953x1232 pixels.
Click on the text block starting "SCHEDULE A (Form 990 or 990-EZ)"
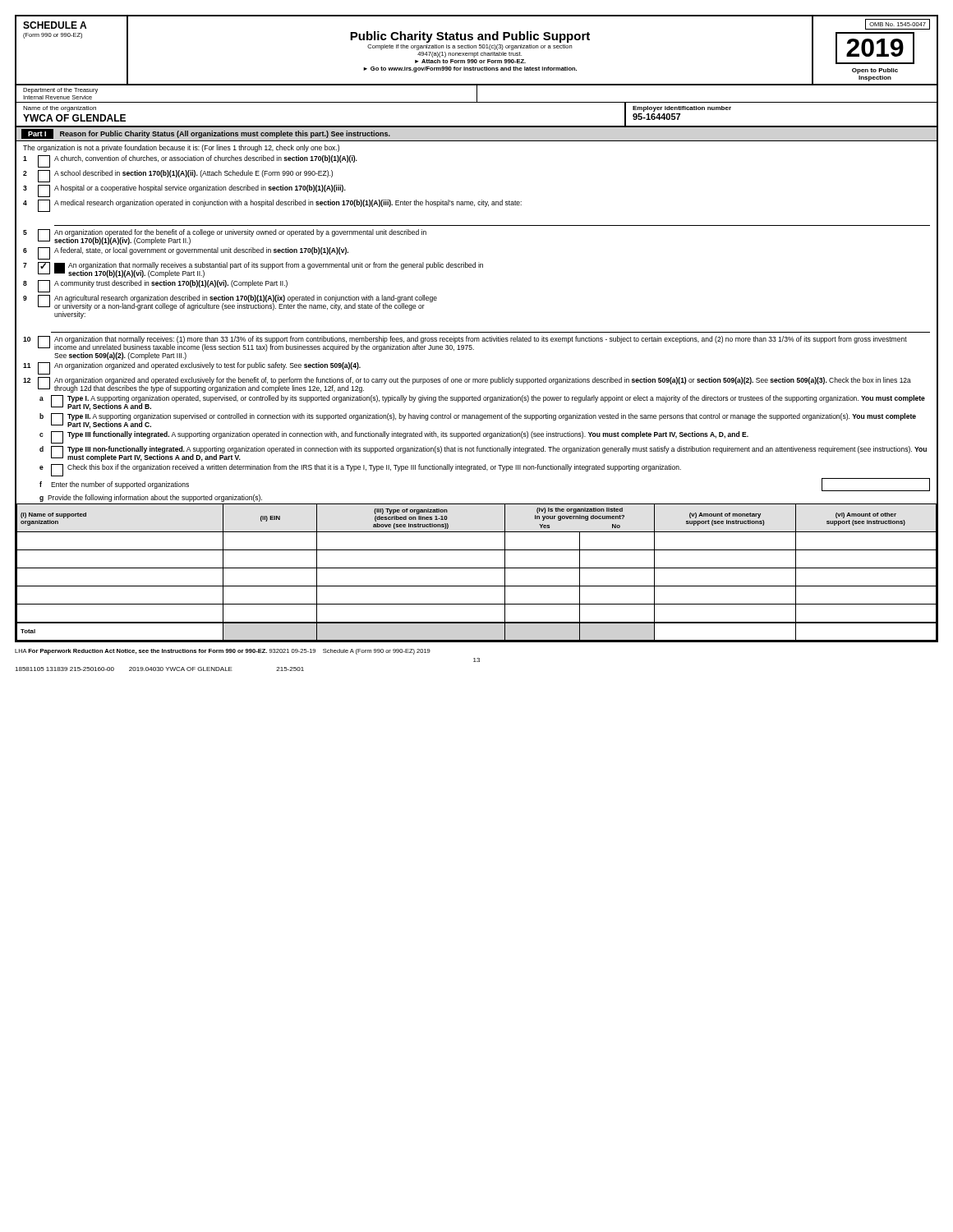(71, 29)
